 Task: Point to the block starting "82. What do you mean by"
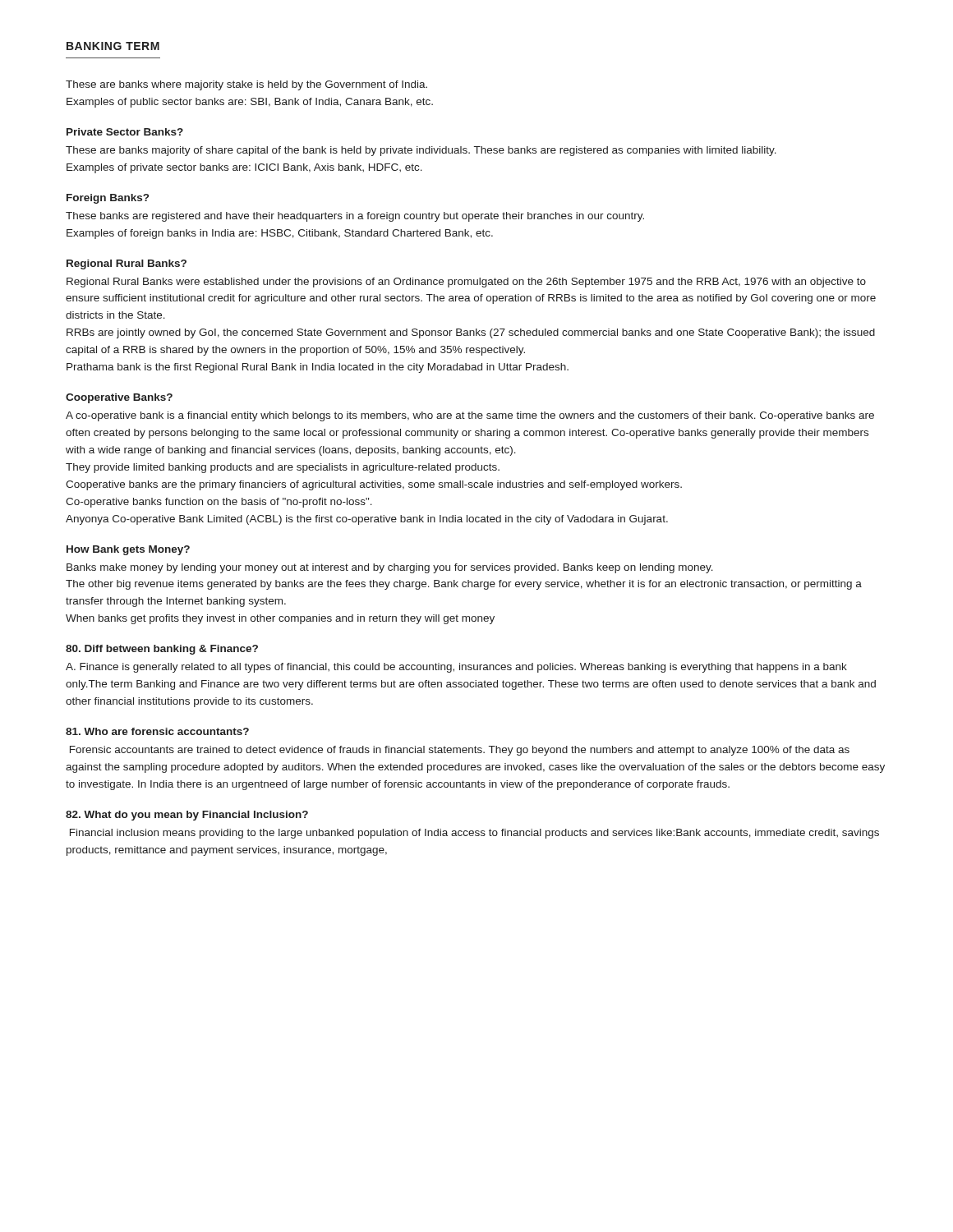187,814
